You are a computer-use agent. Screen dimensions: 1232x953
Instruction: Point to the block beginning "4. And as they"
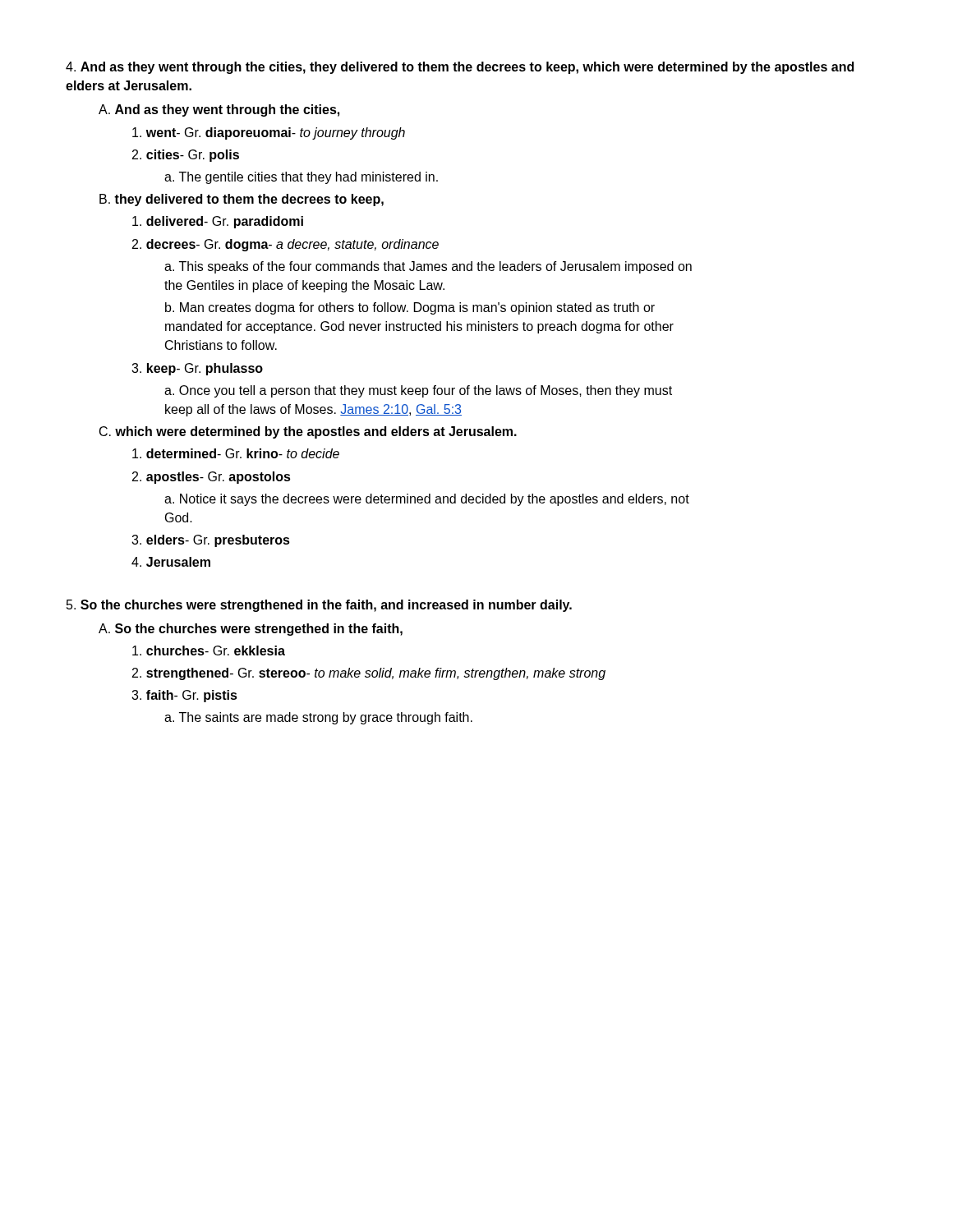pos(460,77)
